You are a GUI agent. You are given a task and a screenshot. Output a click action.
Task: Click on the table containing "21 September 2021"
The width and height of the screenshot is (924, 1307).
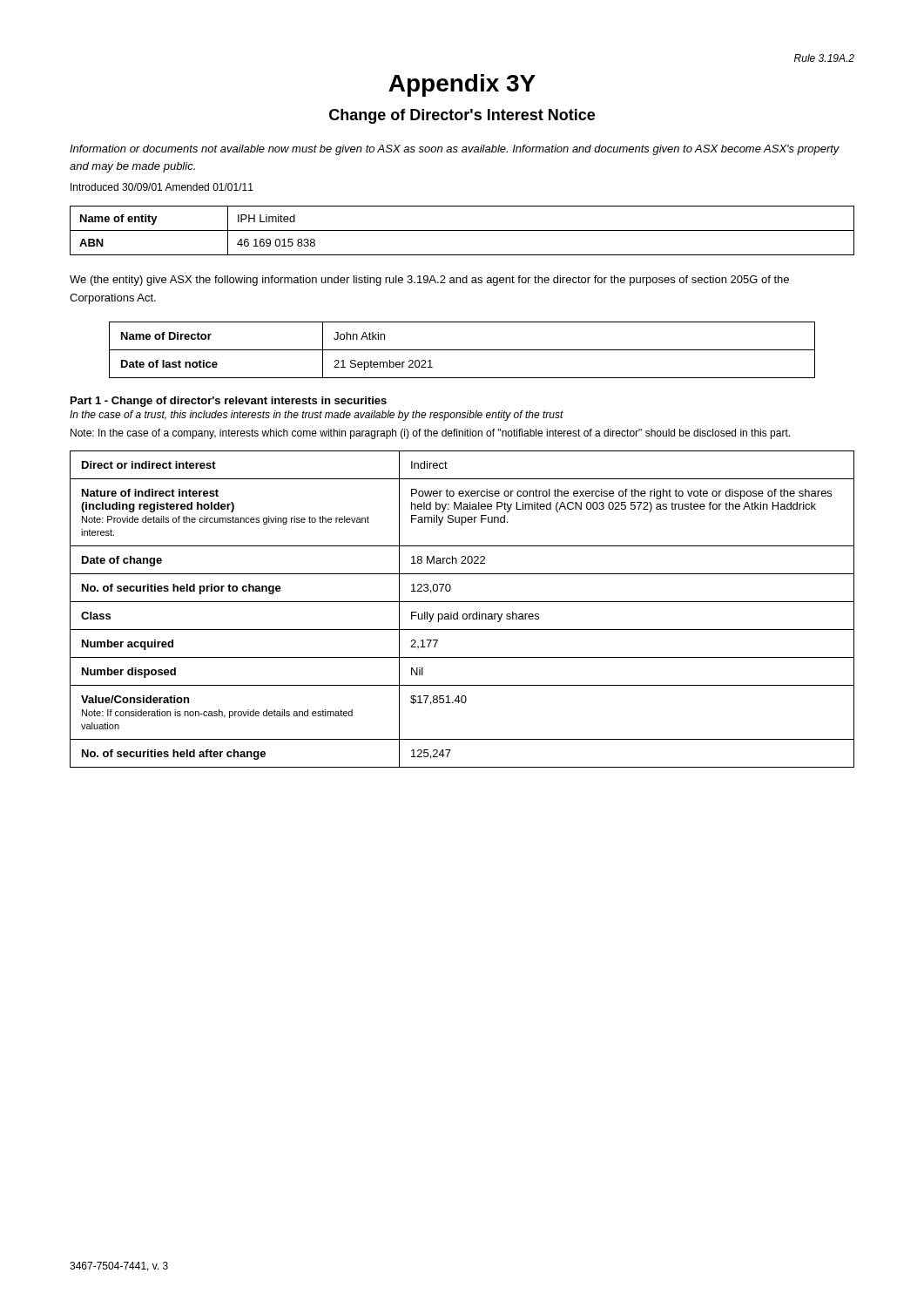(x=462, y=349)
